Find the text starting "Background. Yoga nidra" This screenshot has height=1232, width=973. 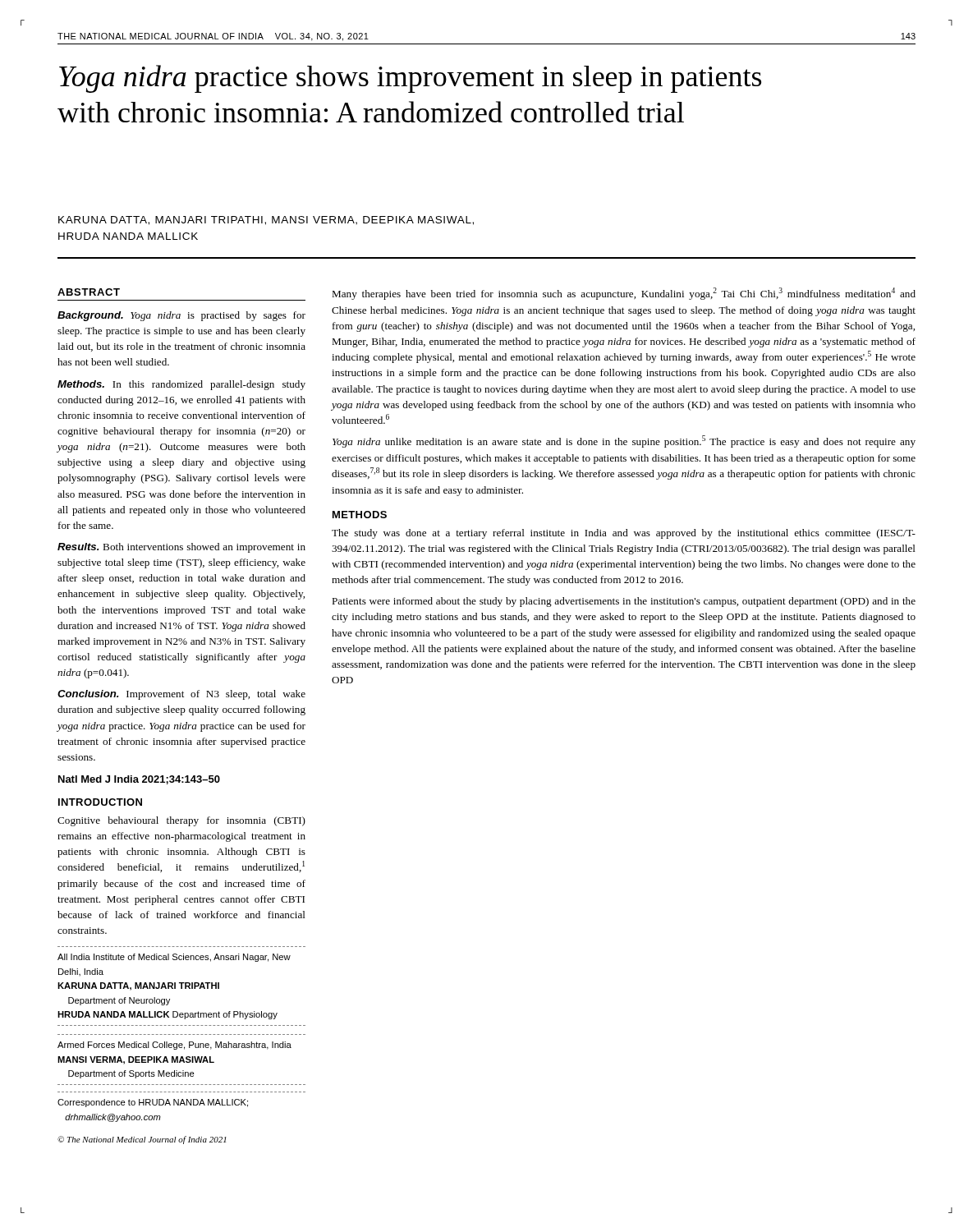pos(181,339)
